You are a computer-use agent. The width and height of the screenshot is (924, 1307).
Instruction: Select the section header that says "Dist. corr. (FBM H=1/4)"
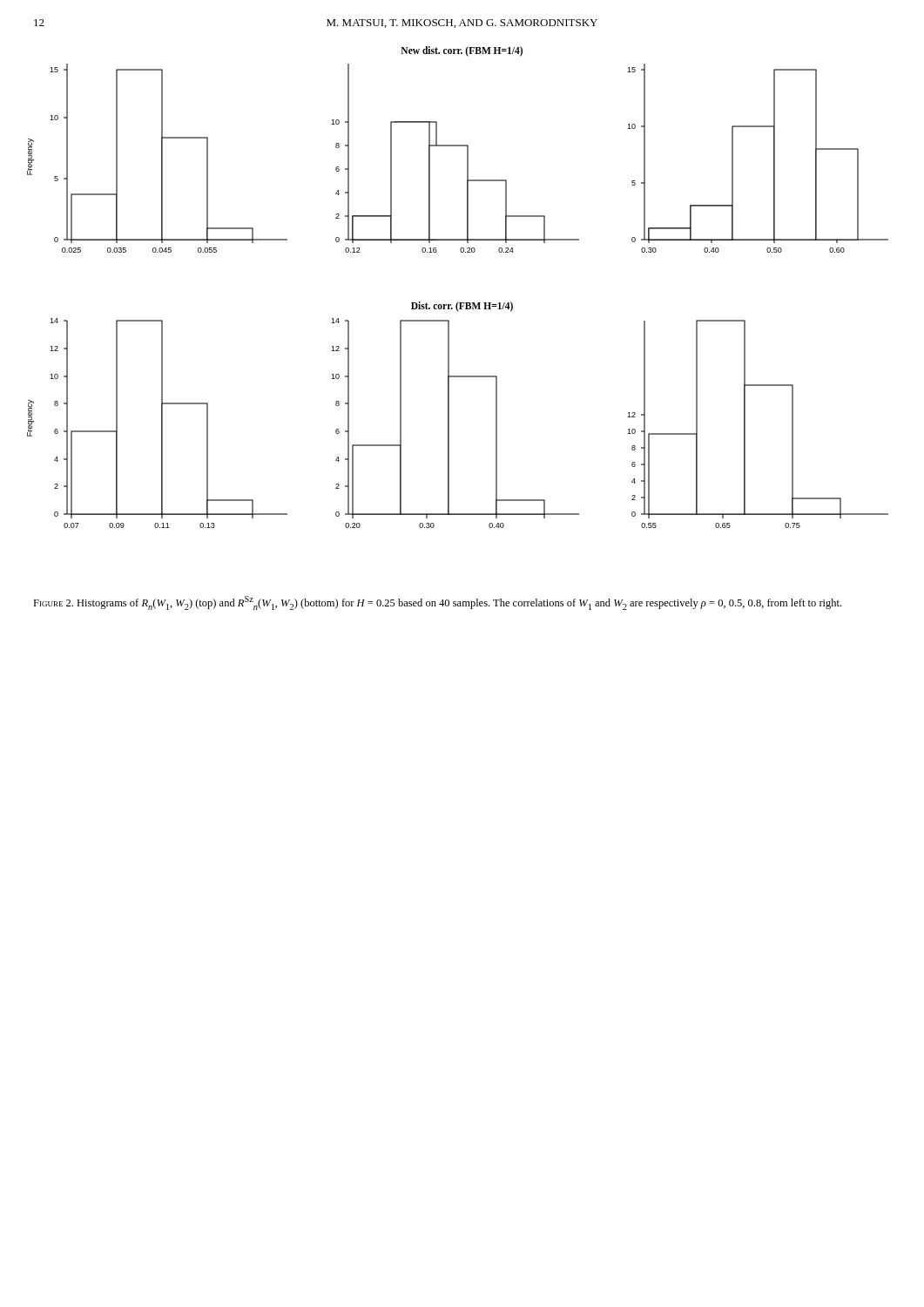(x=462, y=306)
